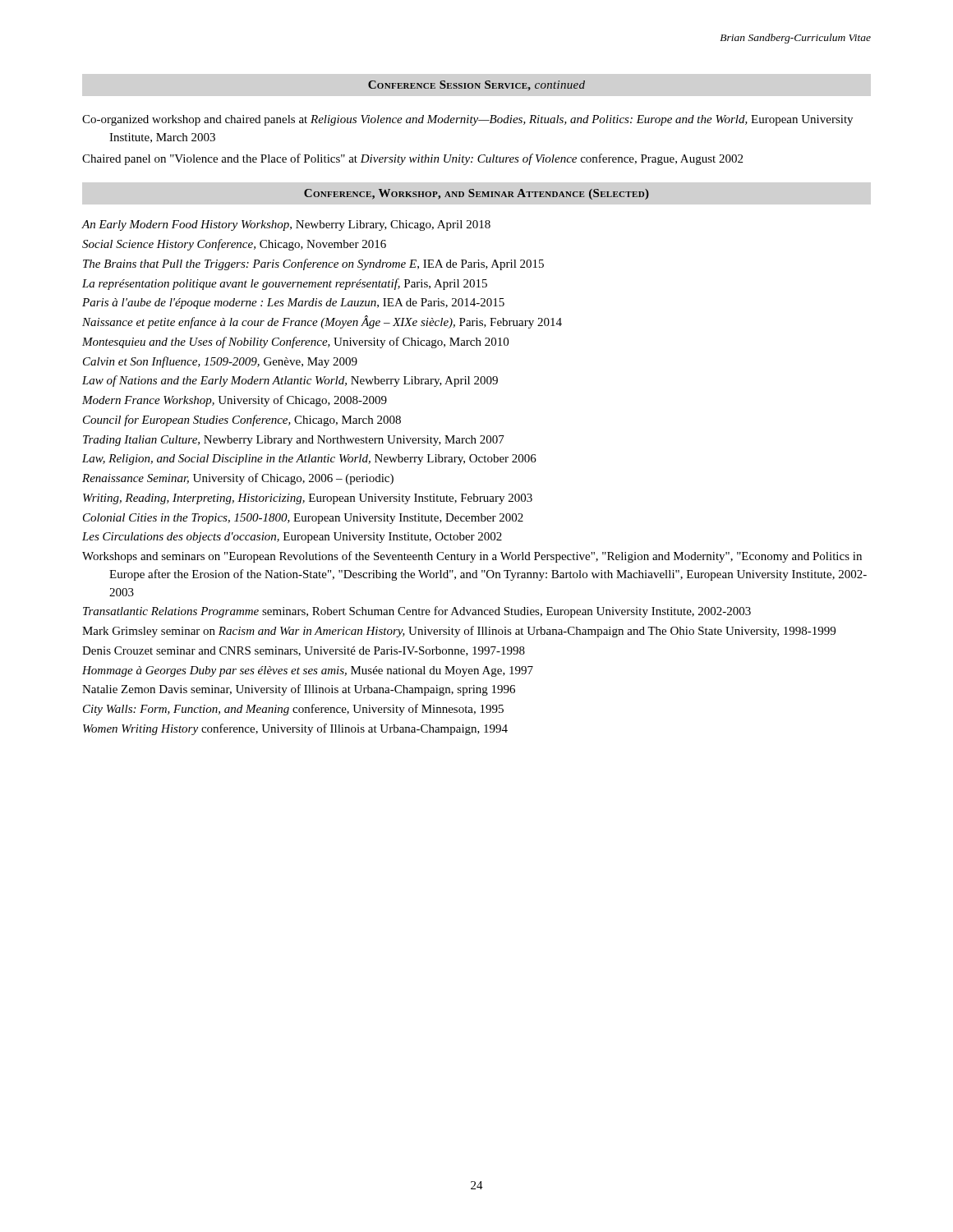Select the block starting "Naissance et petite enfance à la cour de"

336,322
